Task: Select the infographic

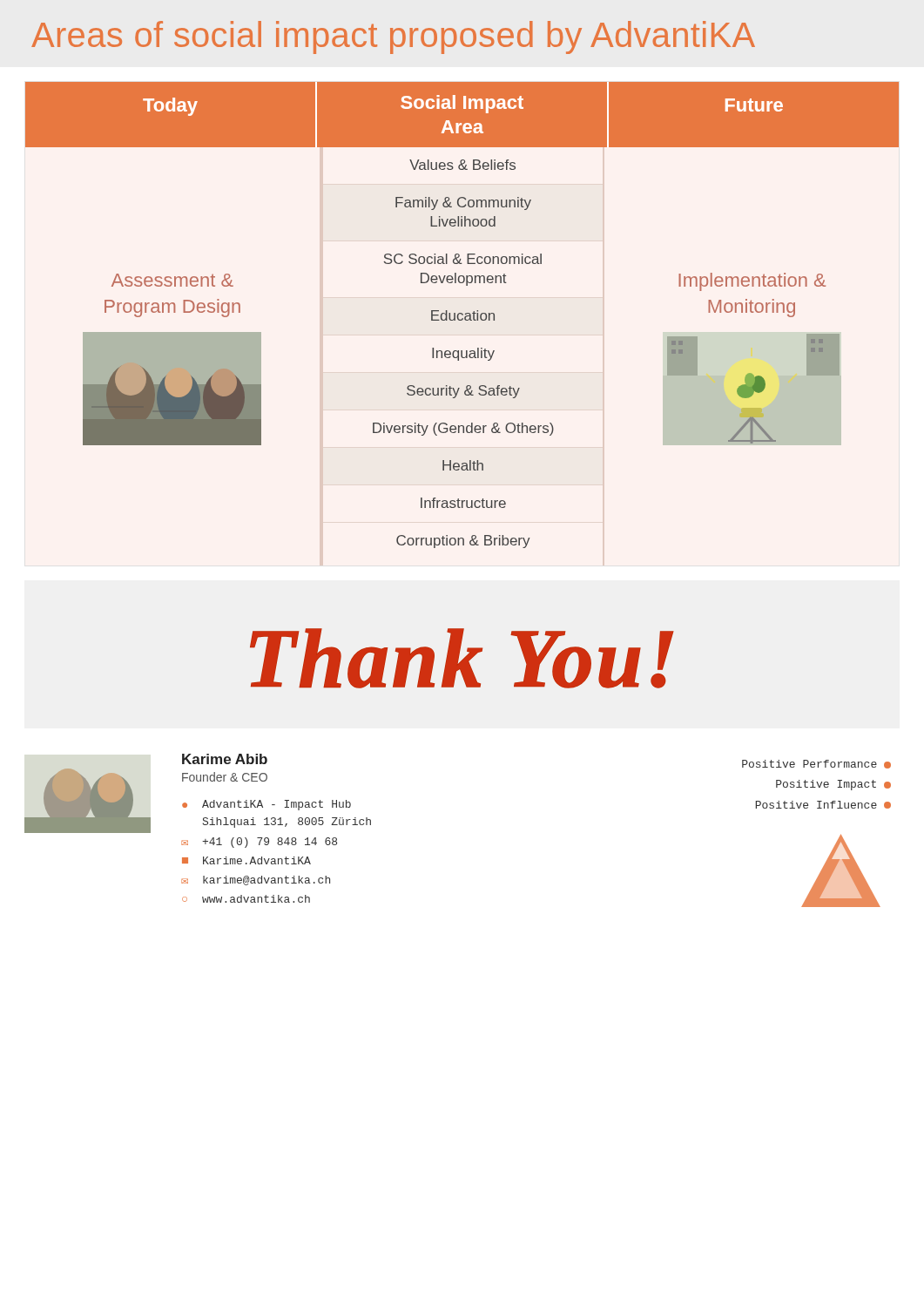Action: click(462, 839)
